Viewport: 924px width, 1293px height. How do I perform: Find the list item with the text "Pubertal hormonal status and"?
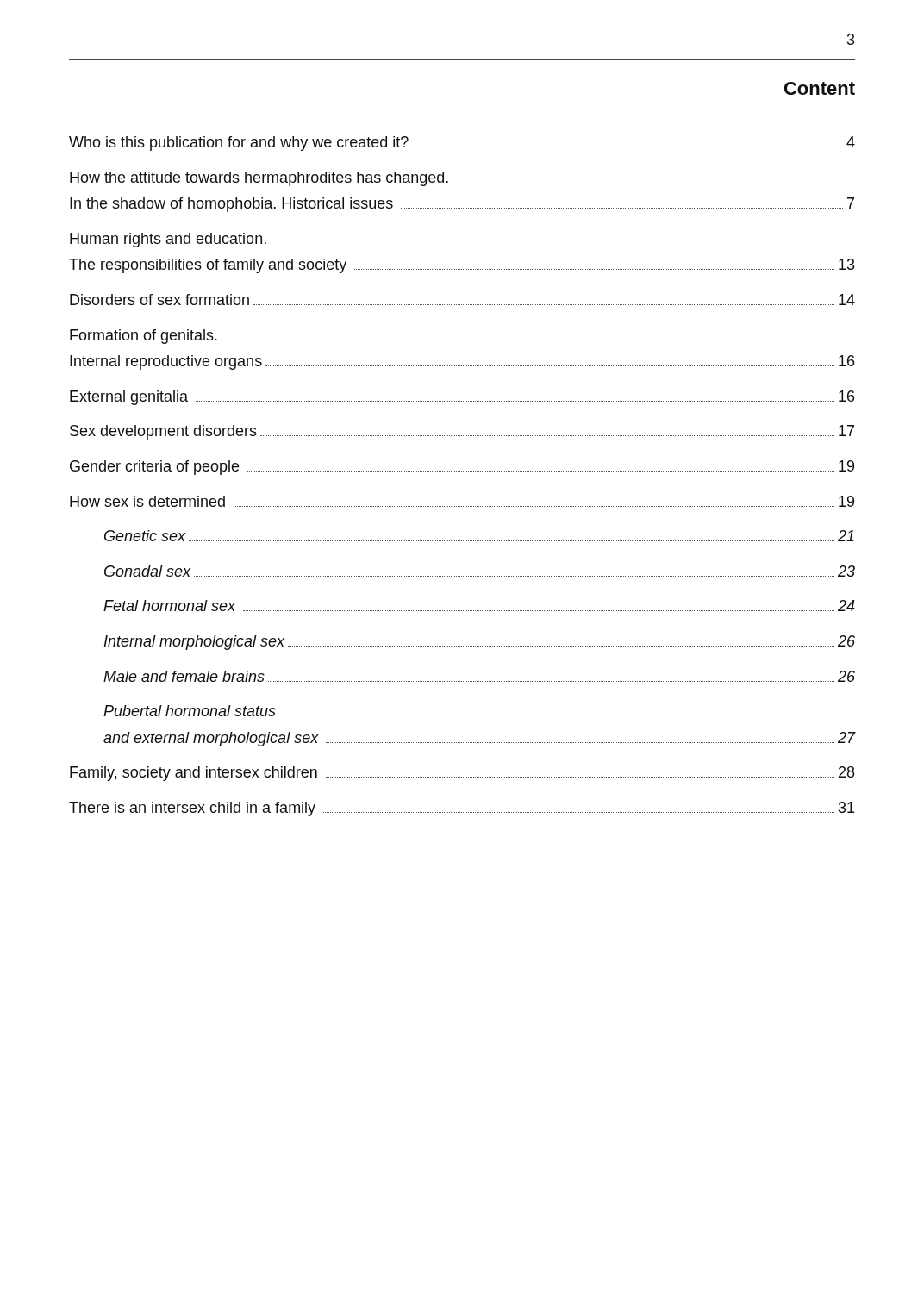click(190, 711)
